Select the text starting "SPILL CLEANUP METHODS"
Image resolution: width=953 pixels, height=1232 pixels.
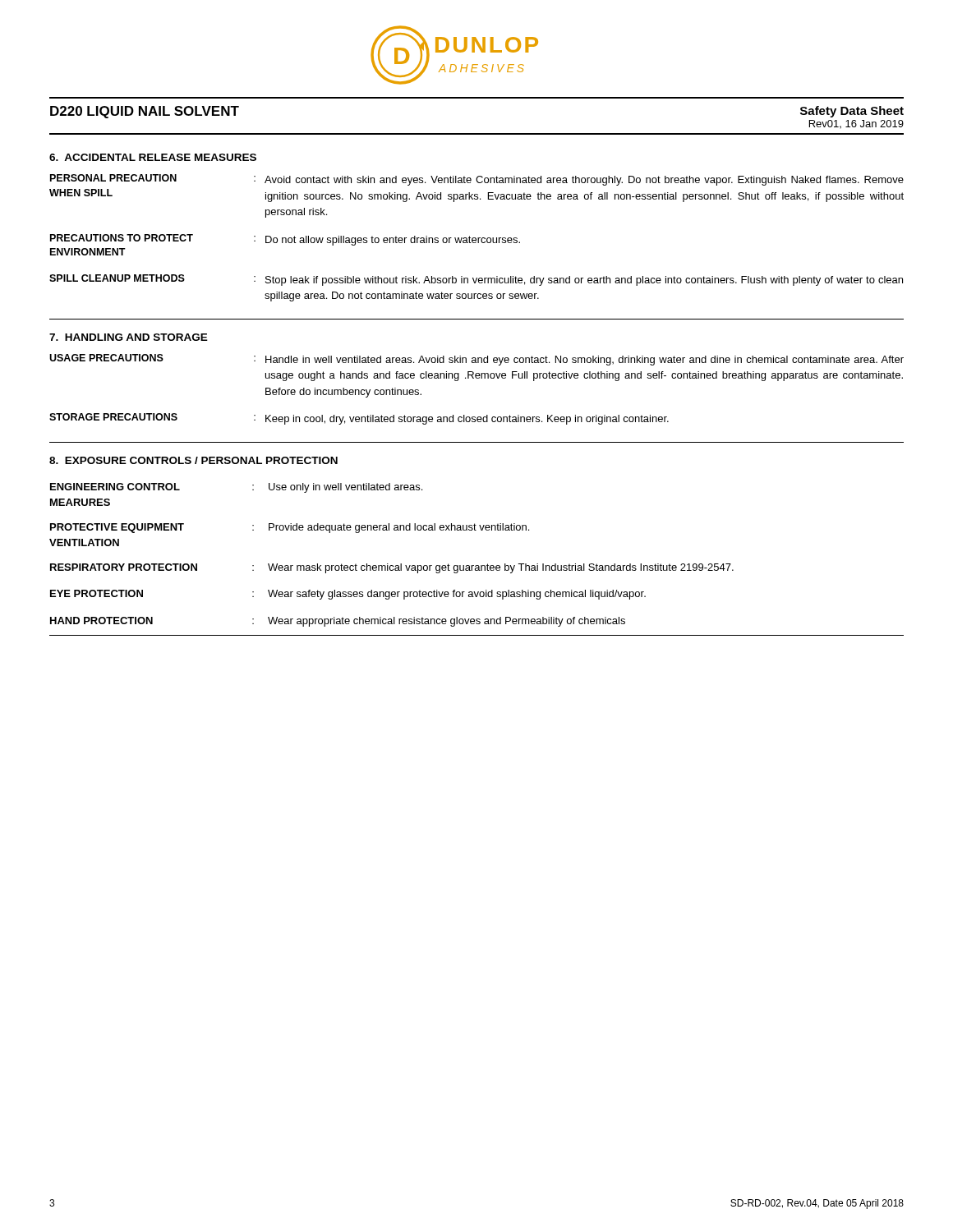476,287
